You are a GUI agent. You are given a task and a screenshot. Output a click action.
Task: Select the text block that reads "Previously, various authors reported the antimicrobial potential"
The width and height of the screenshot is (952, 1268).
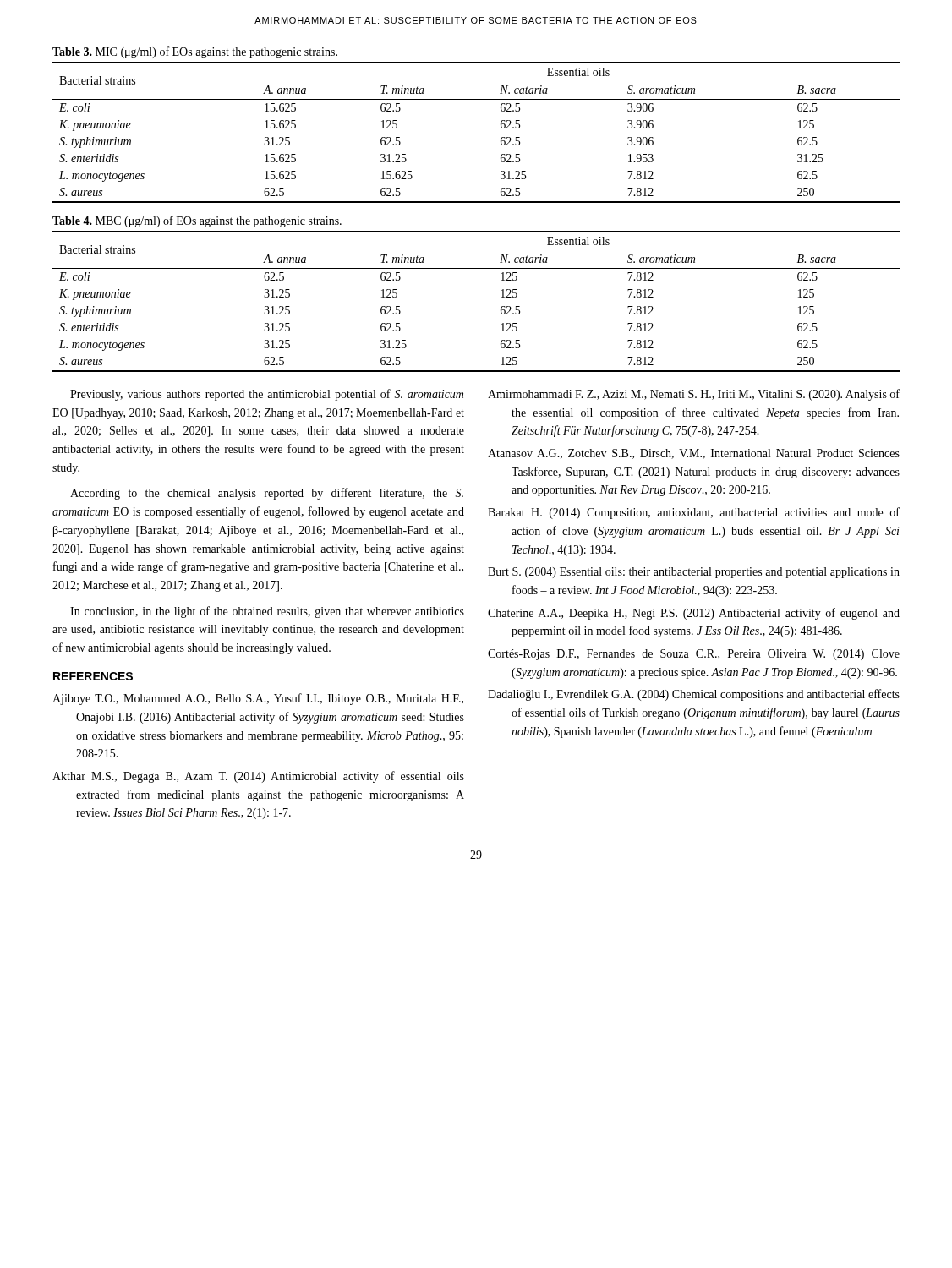pos(258,431)
